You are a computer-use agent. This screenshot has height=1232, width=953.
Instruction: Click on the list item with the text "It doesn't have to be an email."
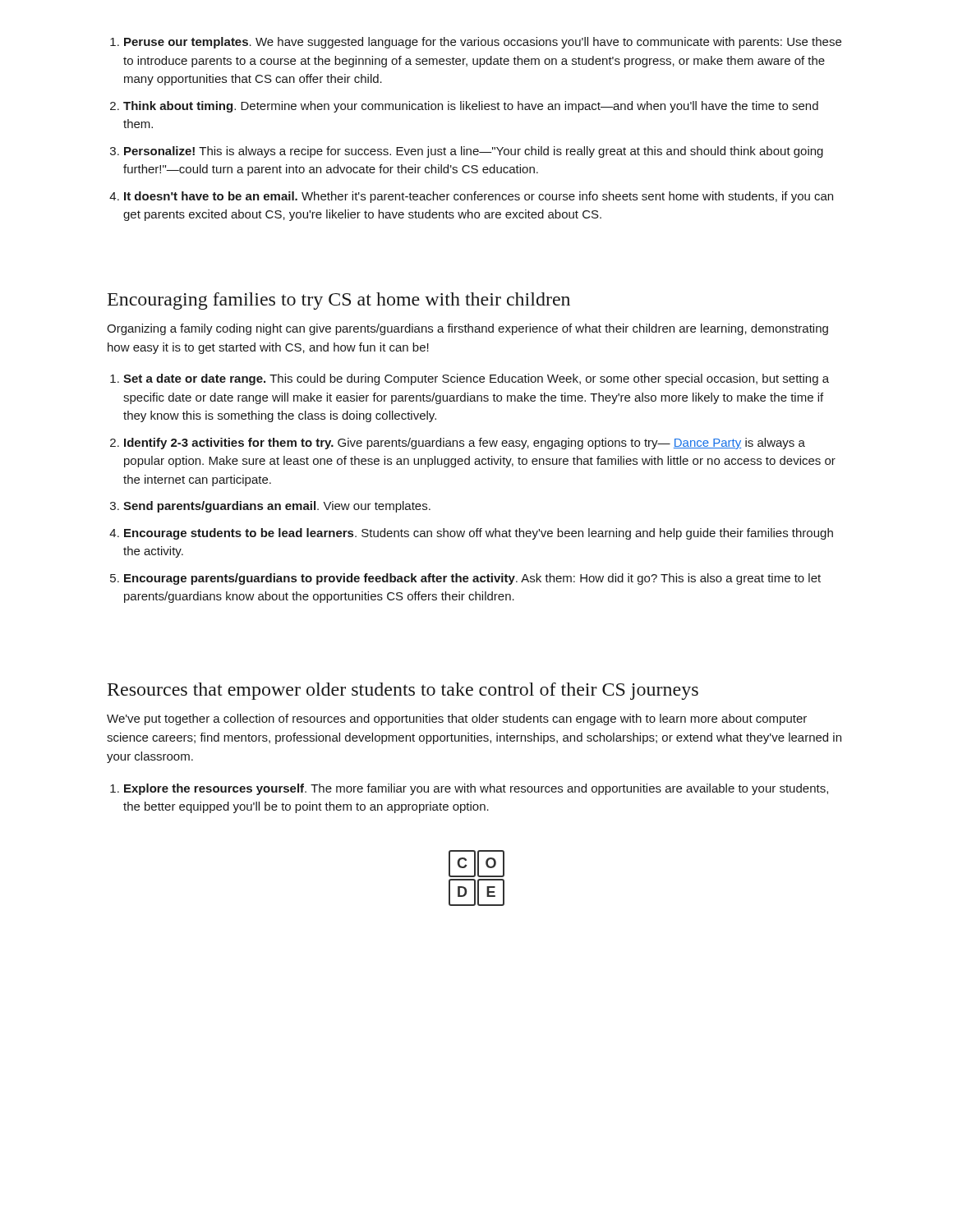click(x=476, y=205)
